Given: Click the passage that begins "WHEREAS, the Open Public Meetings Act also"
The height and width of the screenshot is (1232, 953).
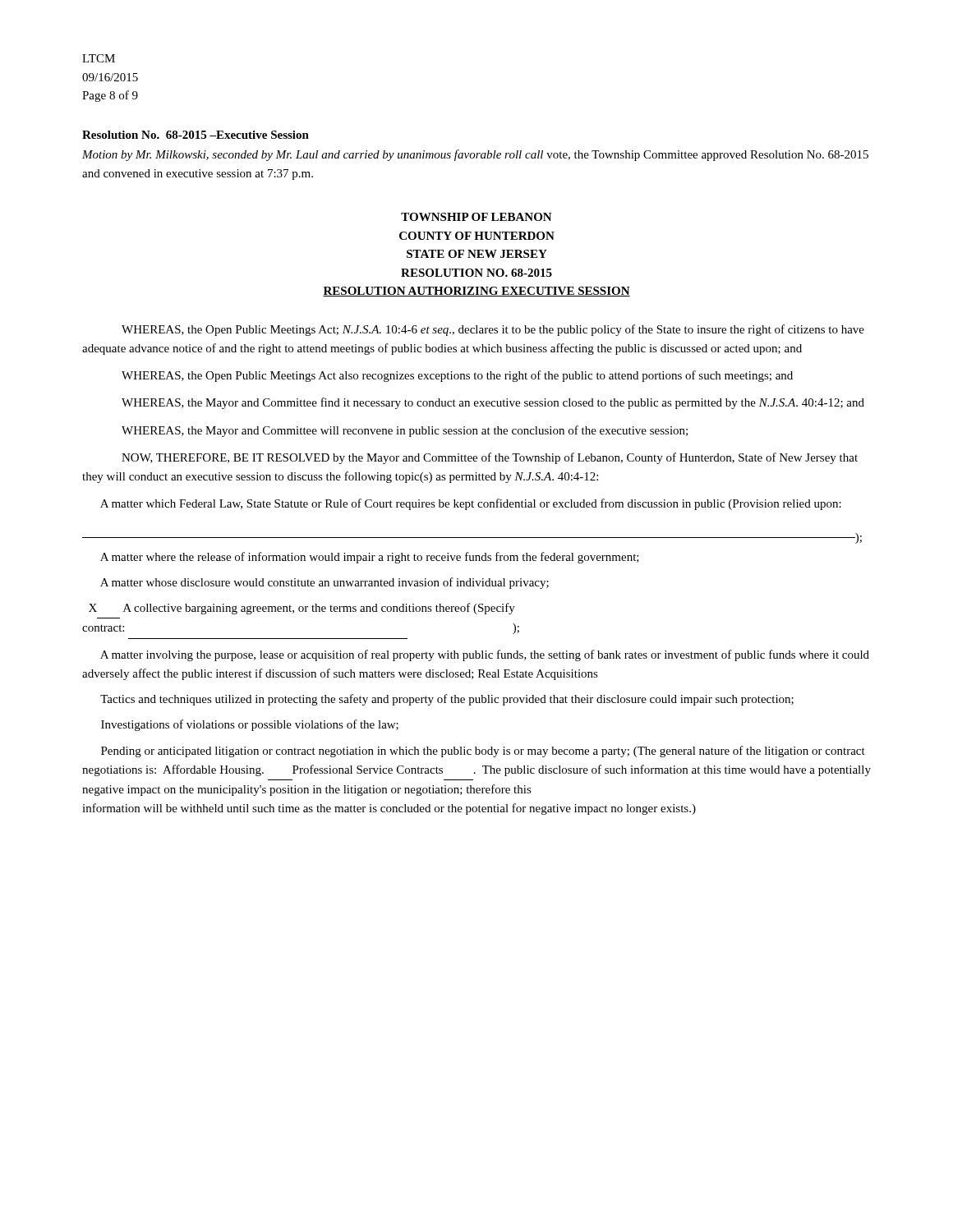Looking at the screenshot, I should (x=457, y=375).
